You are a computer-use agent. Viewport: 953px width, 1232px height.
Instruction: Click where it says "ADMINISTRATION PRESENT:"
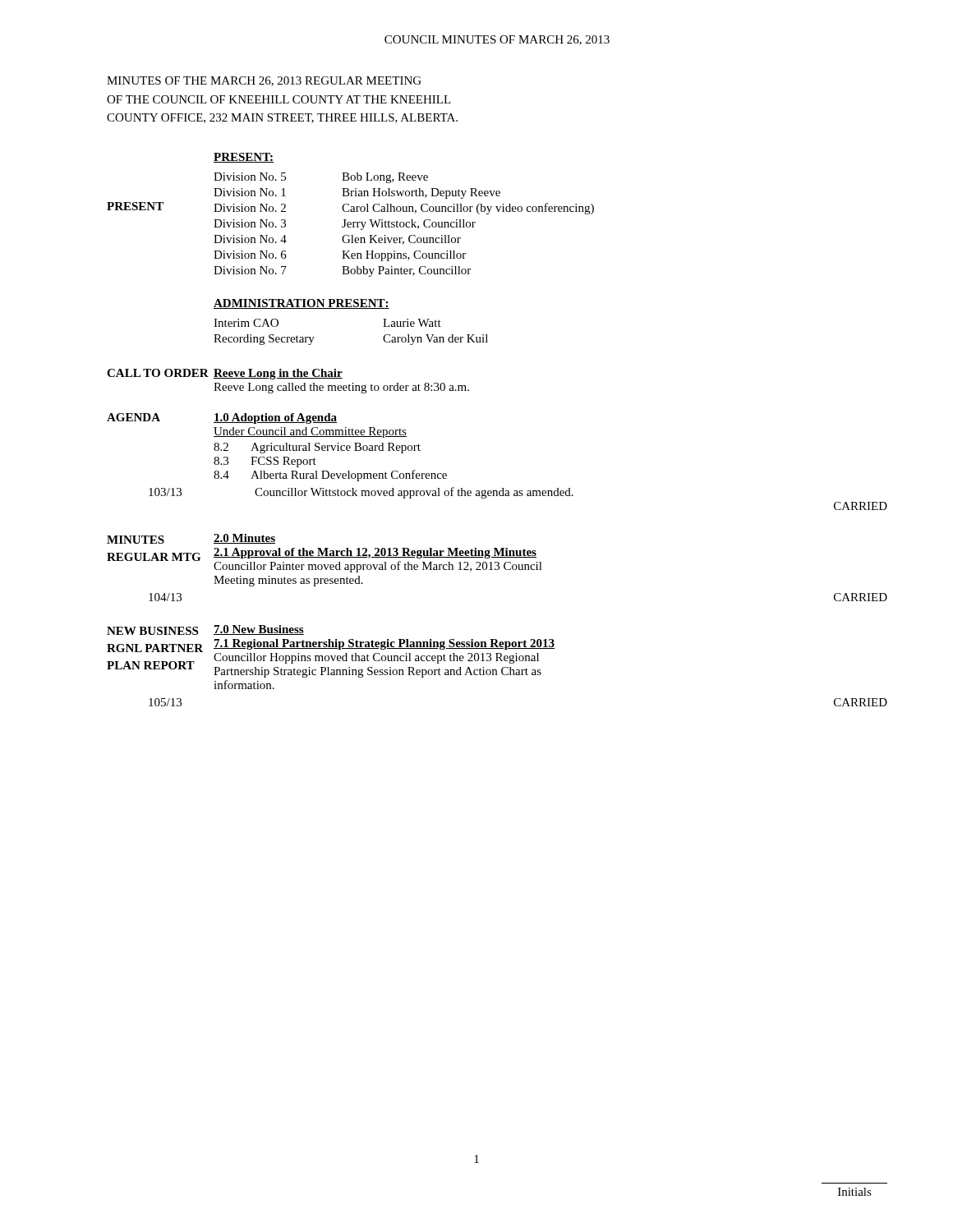pyautogui.click(x=301, y=303)
